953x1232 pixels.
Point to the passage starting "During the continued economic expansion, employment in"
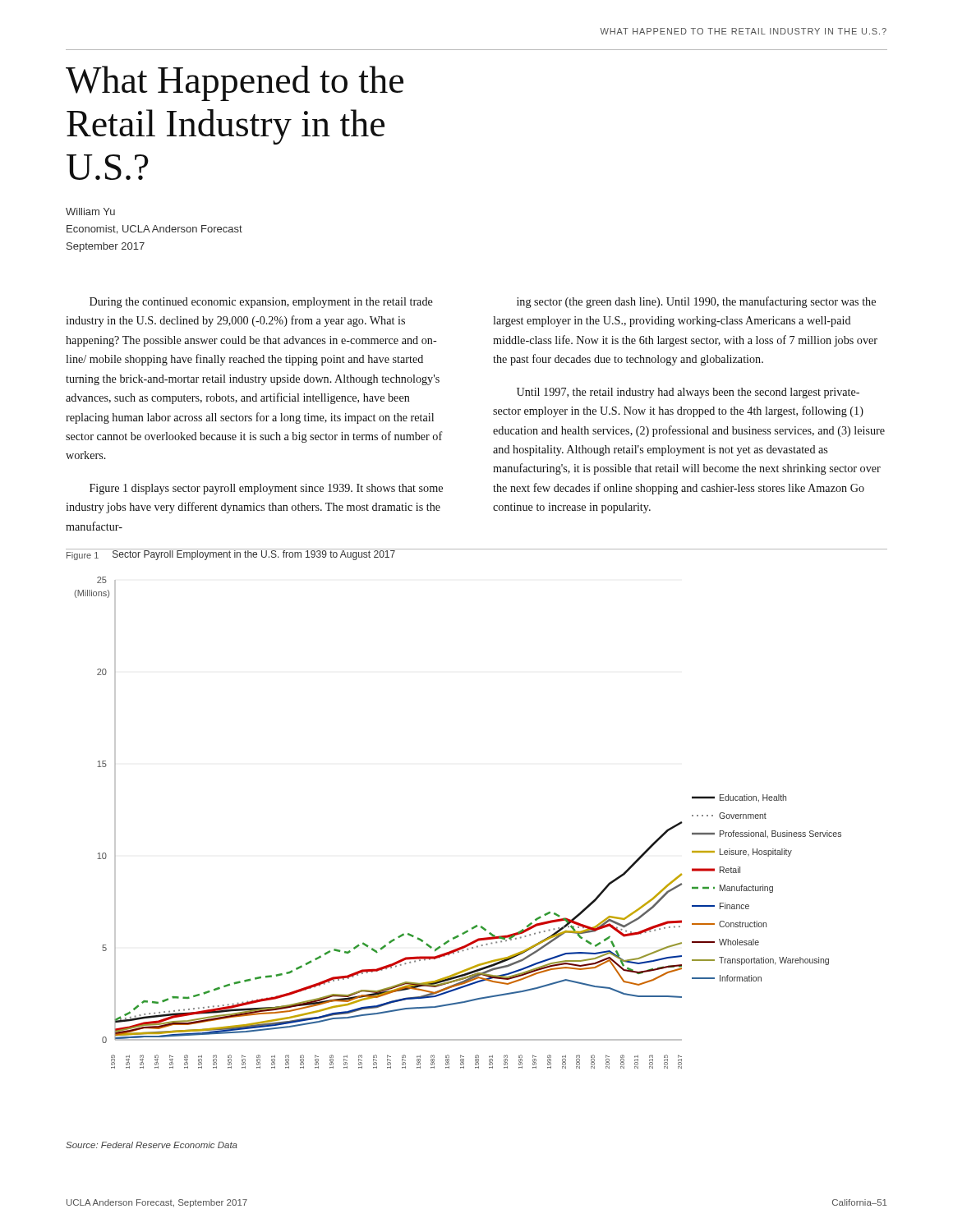pos(255,414)
